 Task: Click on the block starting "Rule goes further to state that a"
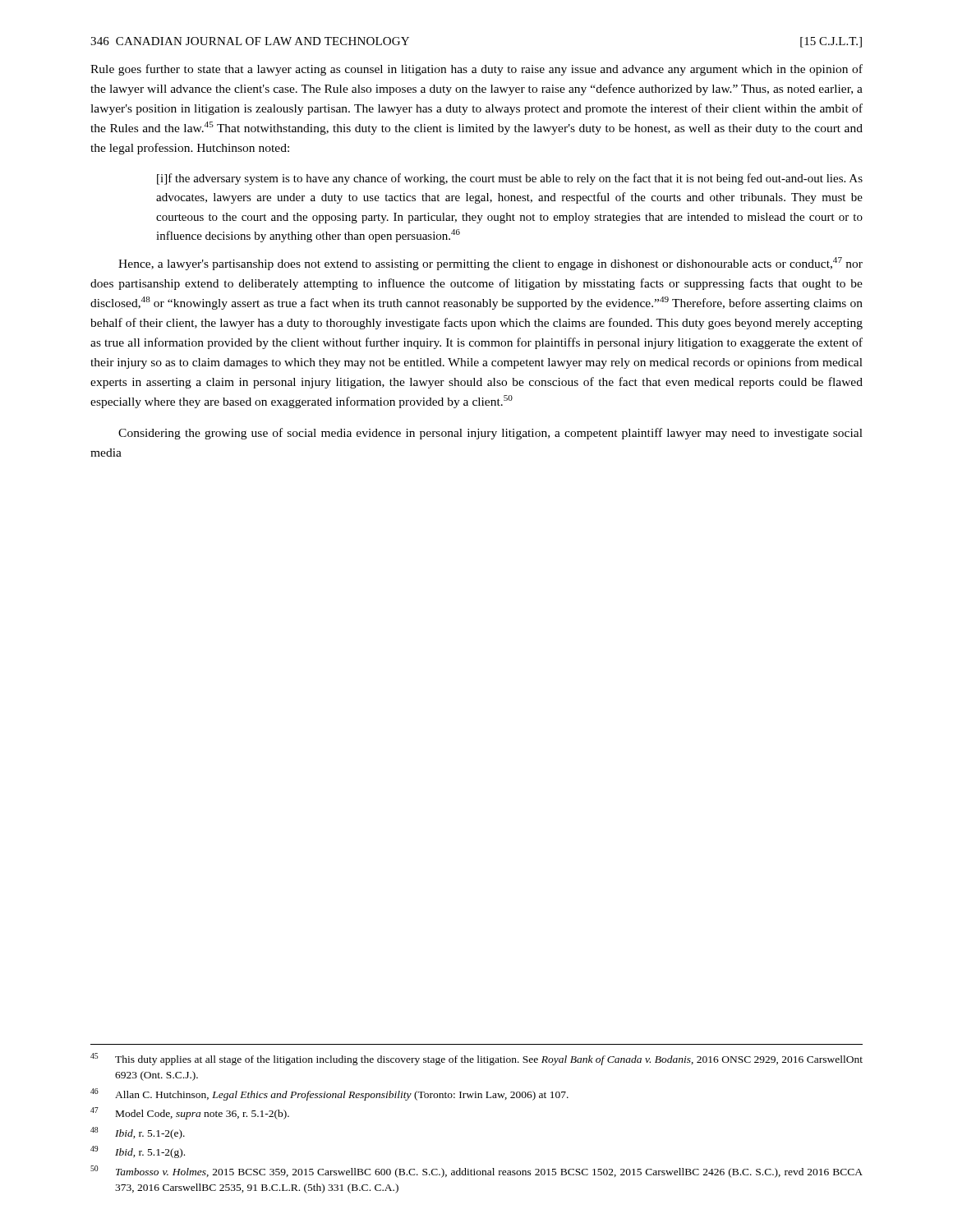(x=476, y=108)
